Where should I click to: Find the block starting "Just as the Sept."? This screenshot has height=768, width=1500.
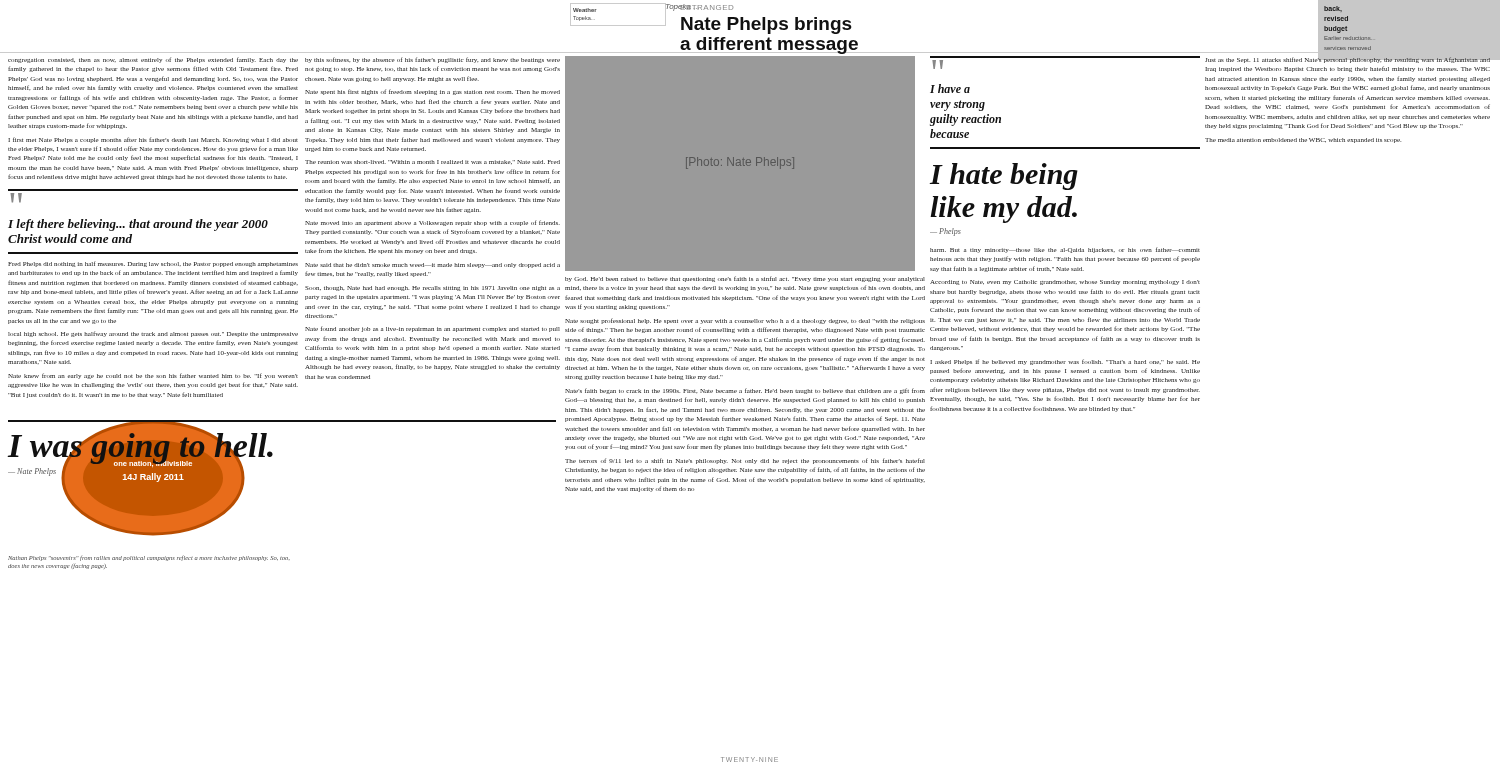pyautogui.click(x=1347, y=100)
